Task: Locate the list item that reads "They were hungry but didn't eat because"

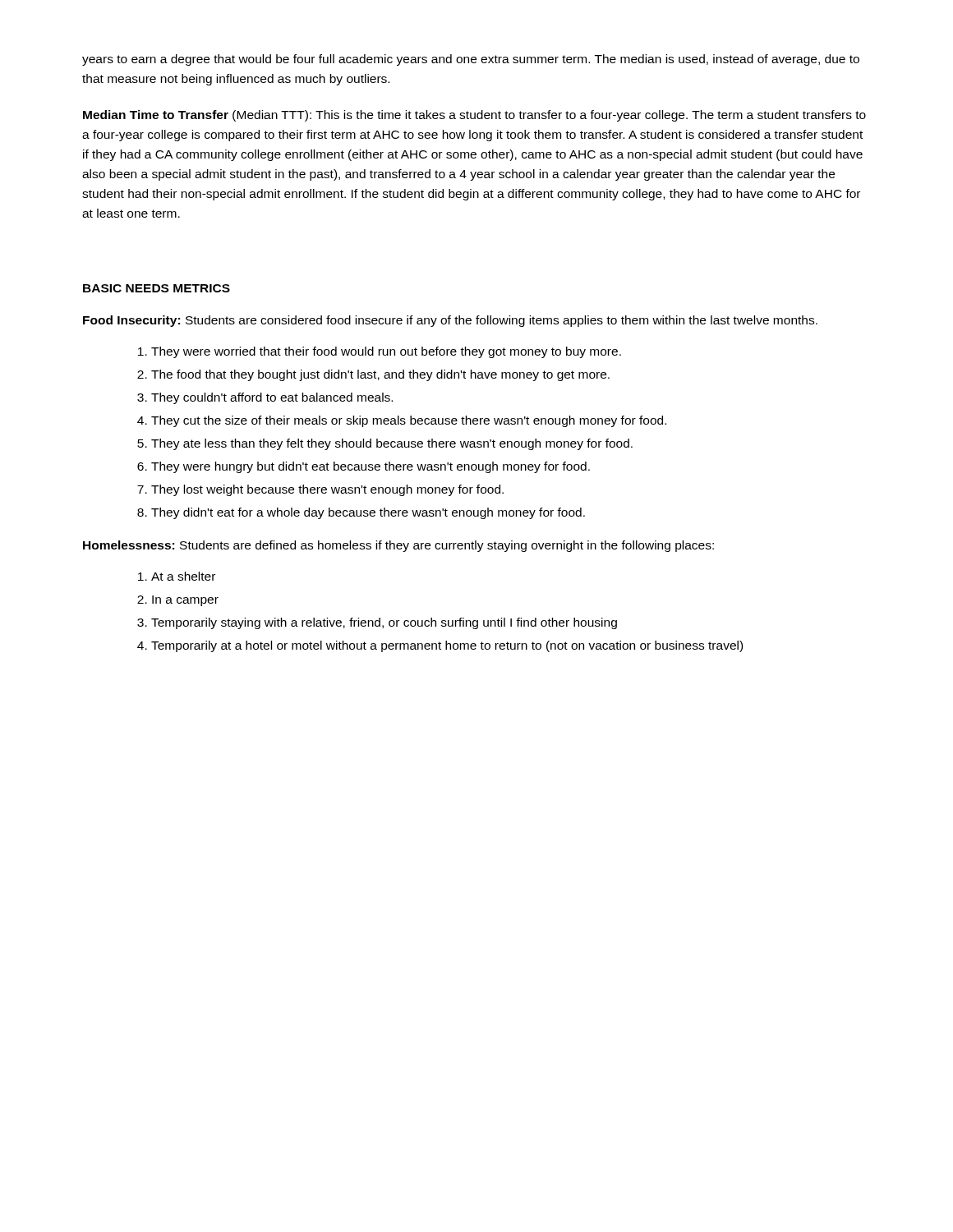Action: 501,467
